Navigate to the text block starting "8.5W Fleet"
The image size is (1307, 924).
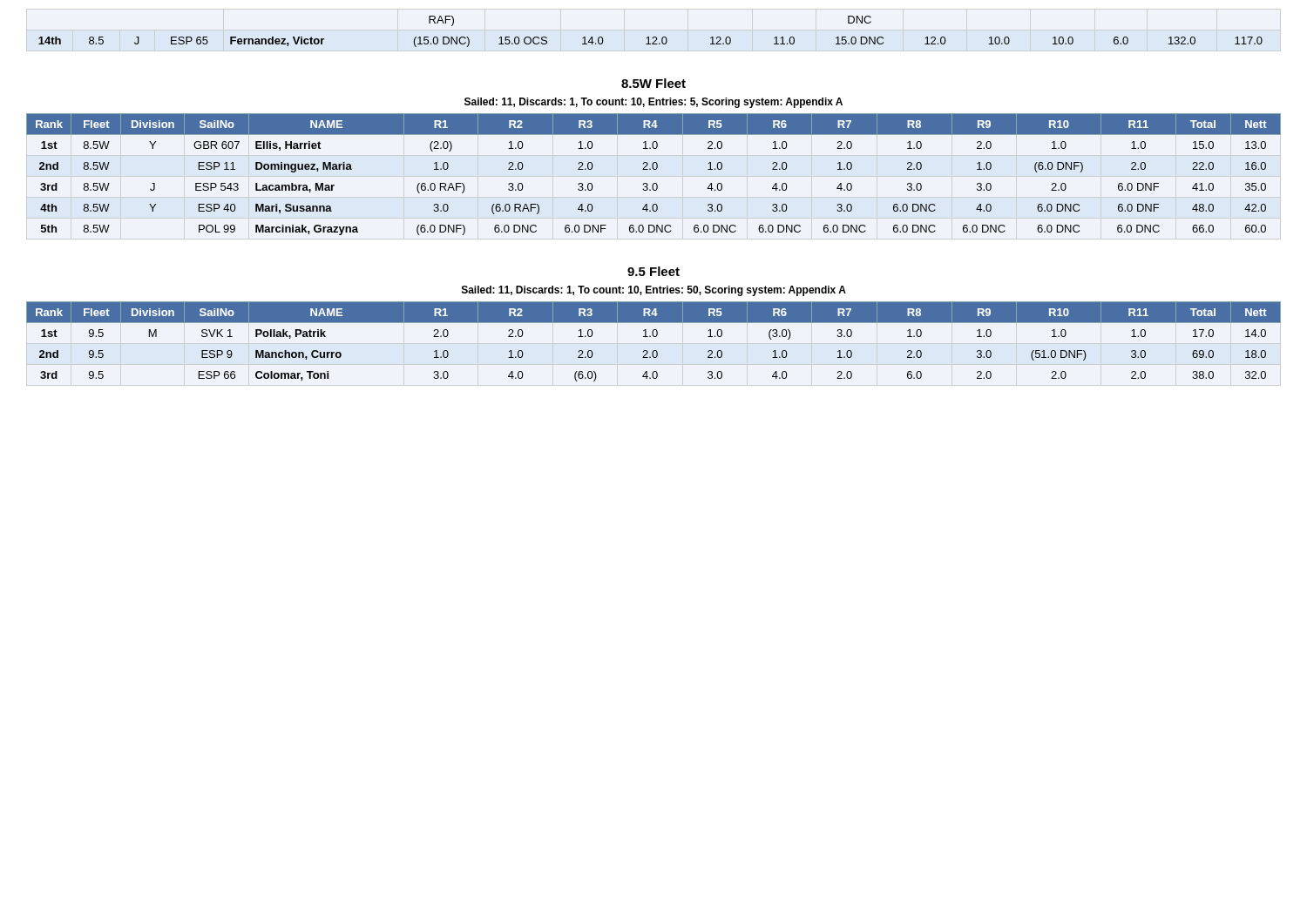tap(654, 83)
